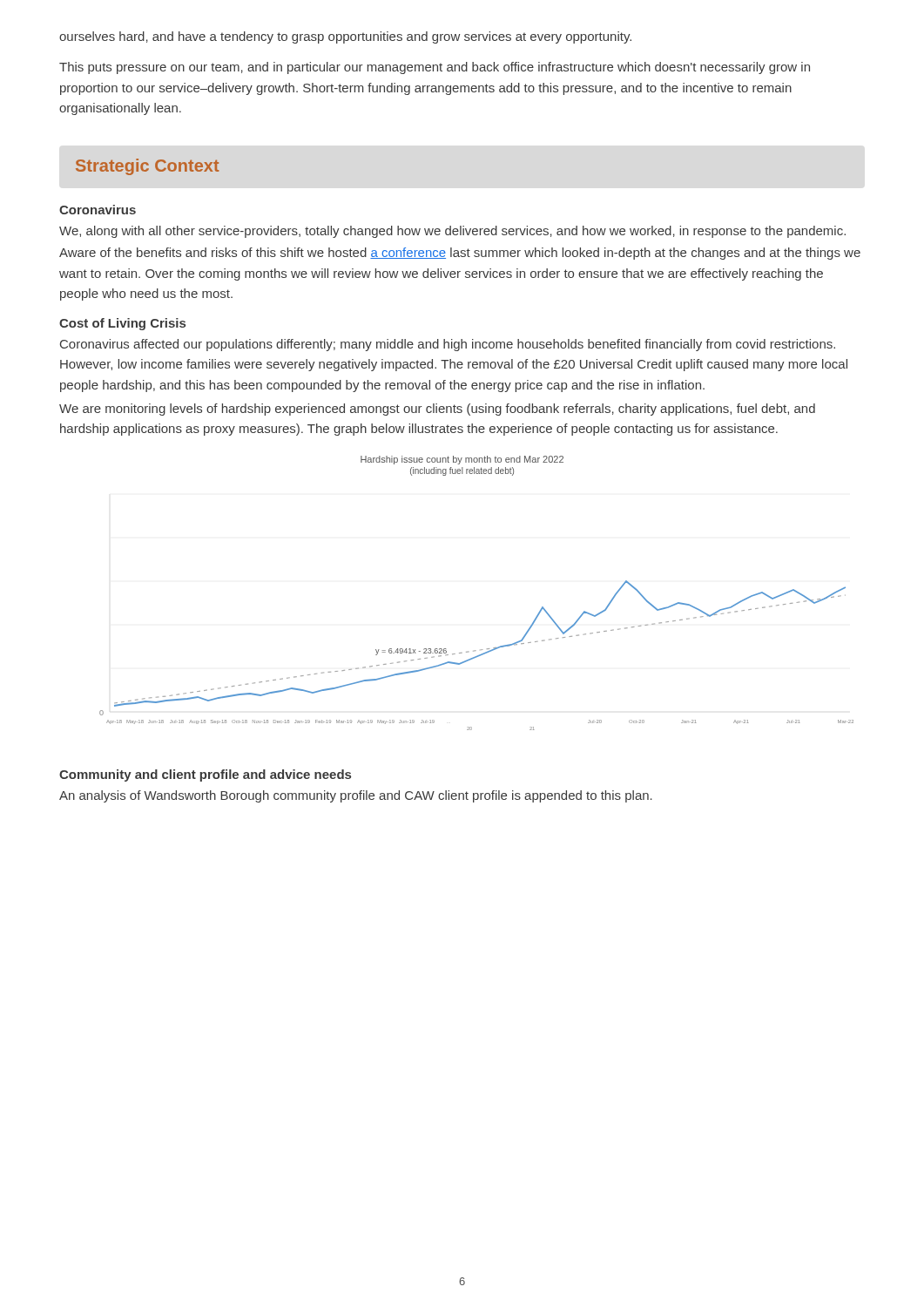Locate the block of text that opens with "We, along with"
Image resolution: width=924 pixels, height=1307 pixels.
pyautogui.click(x=453, y=230)
